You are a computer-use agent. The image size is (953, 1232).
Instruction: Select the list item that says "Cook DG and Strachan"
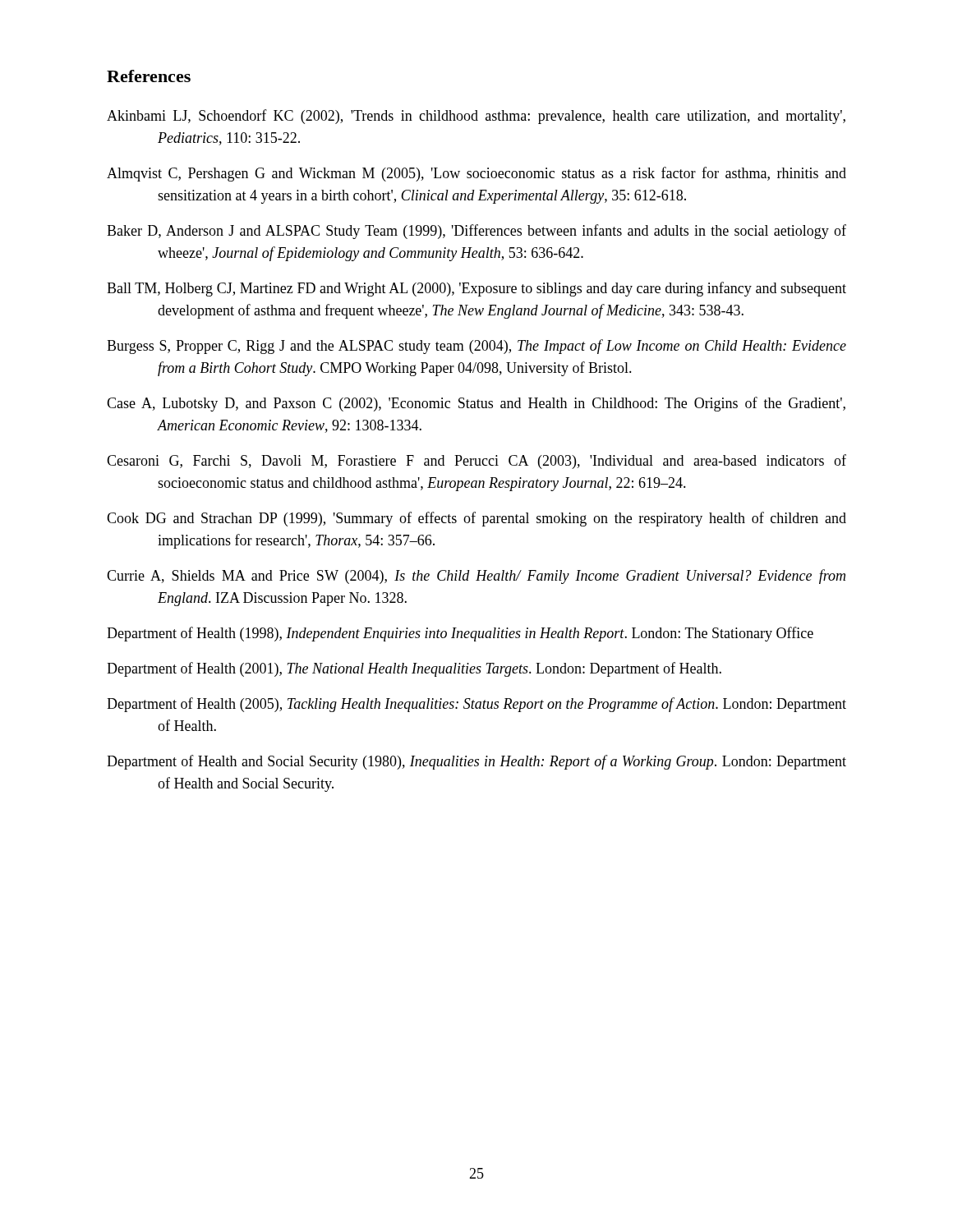(x=476, y=529)
